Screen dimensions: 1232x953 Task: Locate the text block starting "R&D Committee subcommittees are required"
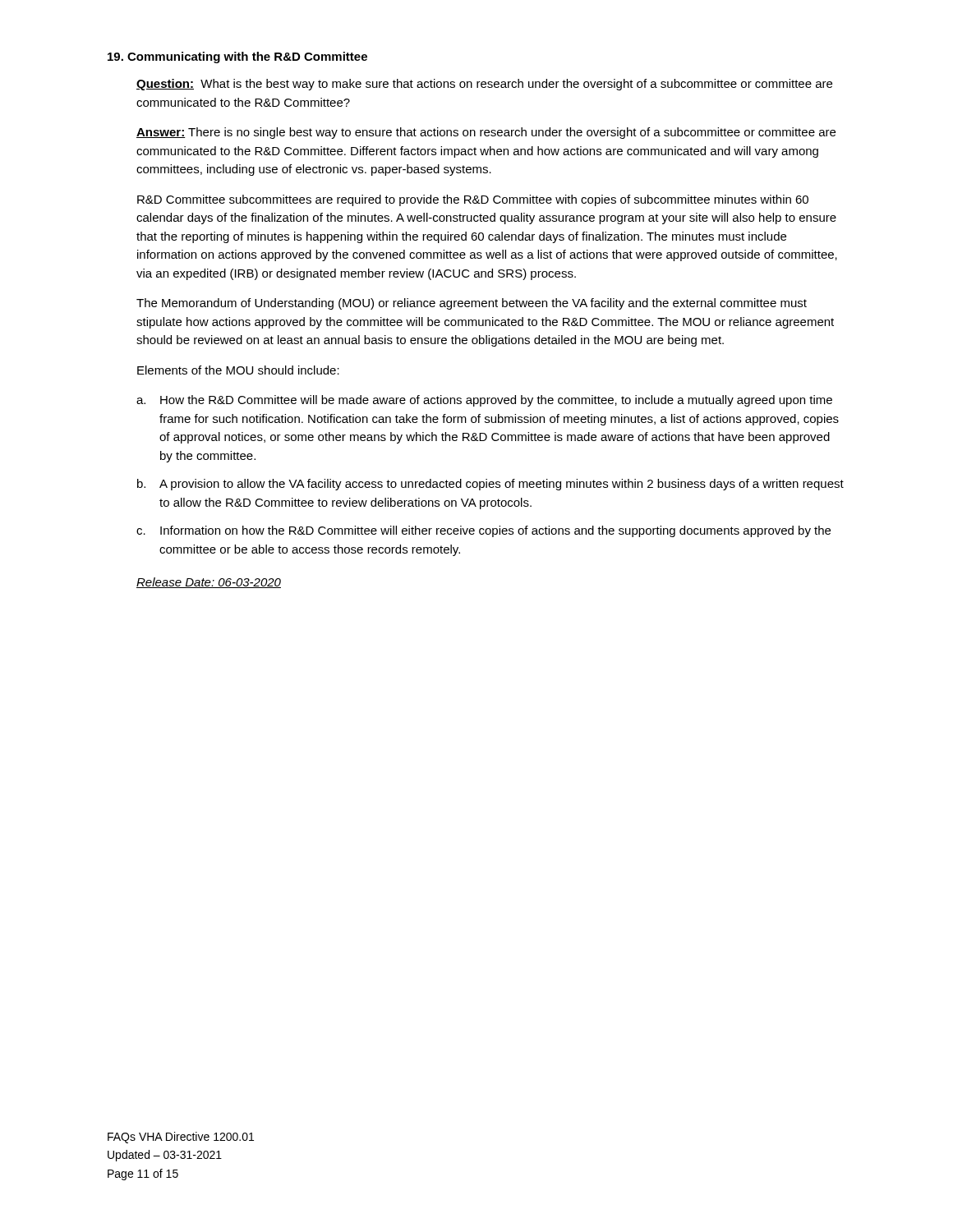(x=487, y=236)
